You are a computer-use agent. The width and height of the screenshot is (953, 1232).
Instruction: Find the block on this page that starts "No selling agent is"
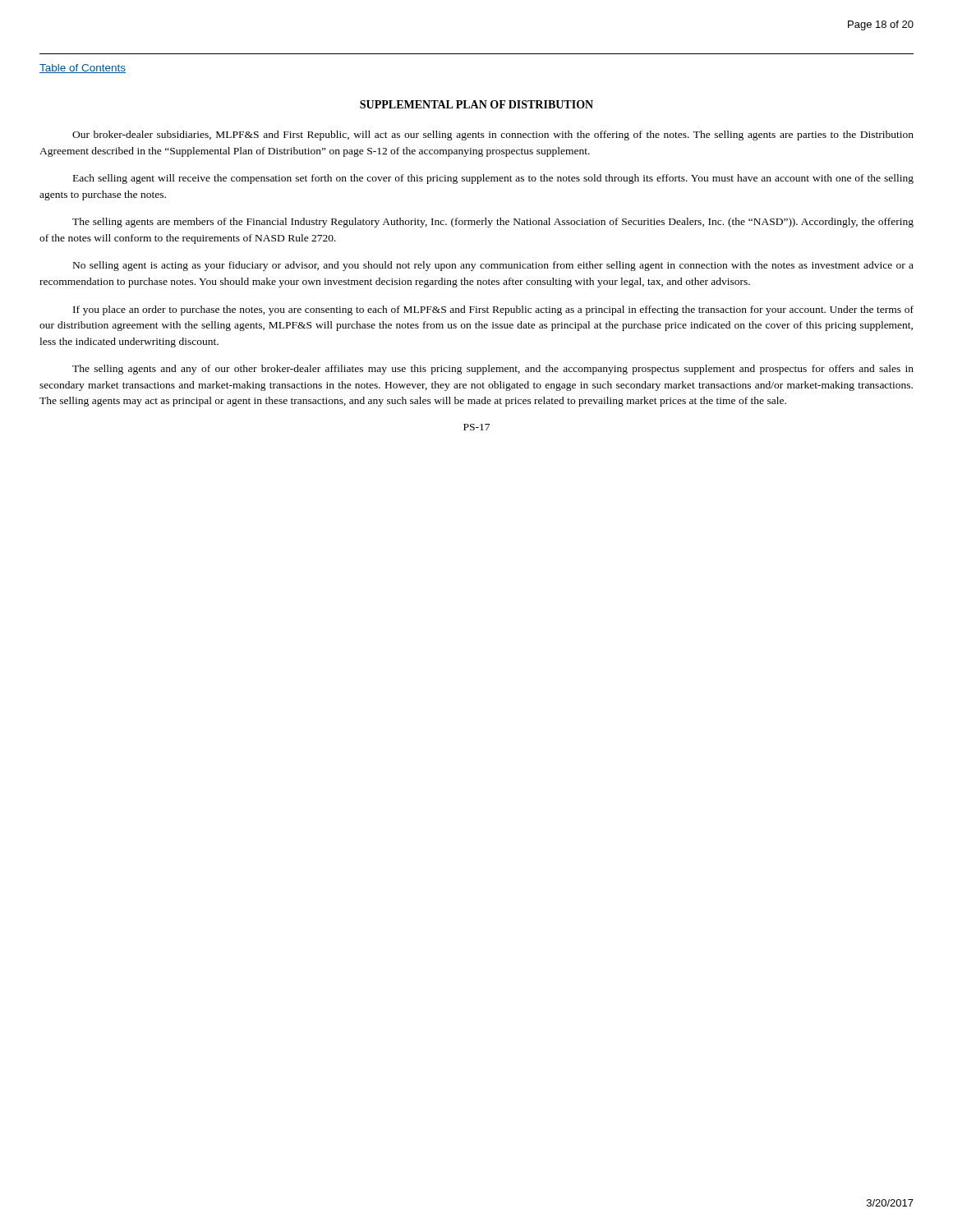[x=476, y=273]
